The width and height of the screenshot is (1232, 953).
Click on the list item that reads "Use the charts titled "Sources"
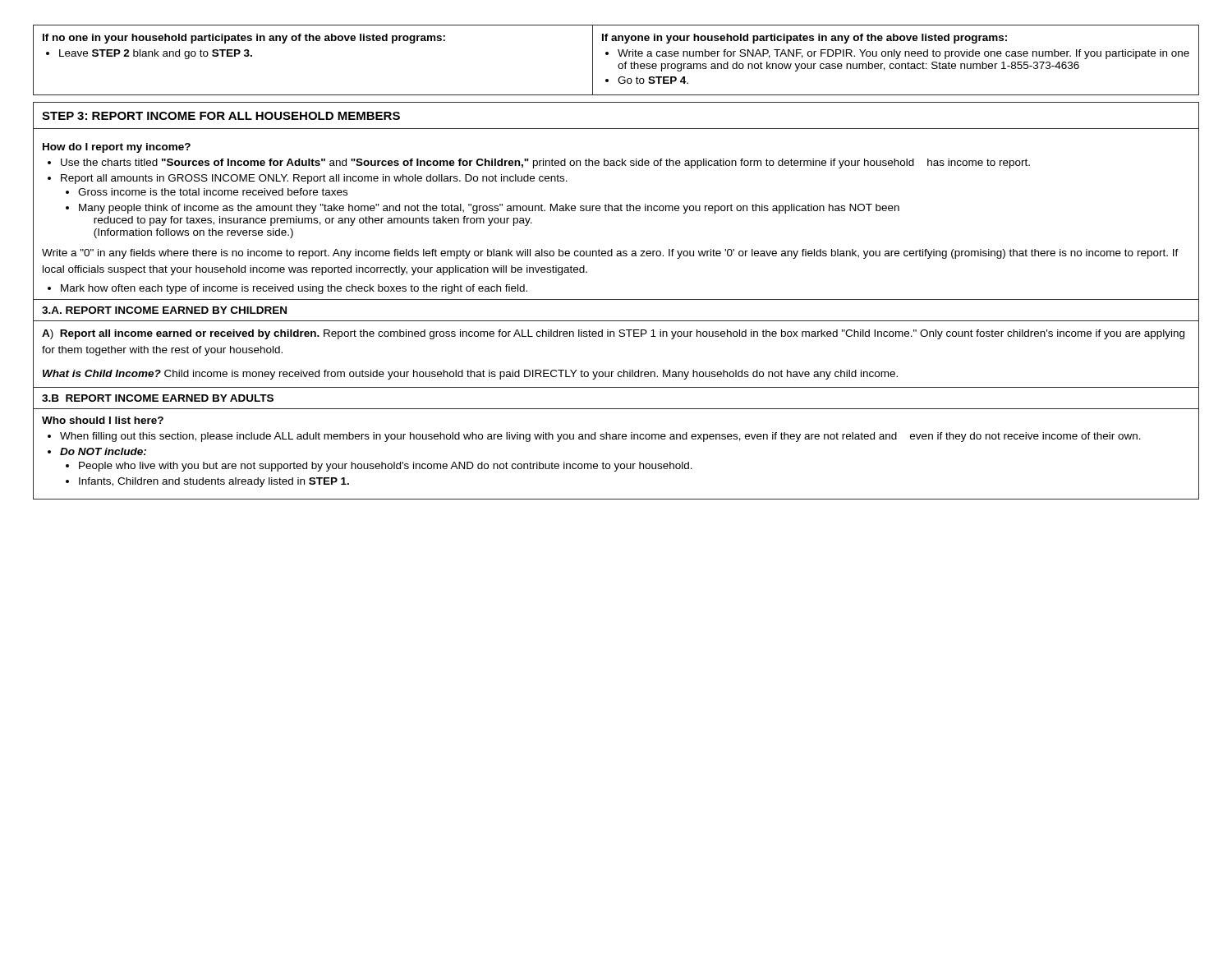click(x=616, y=162)
